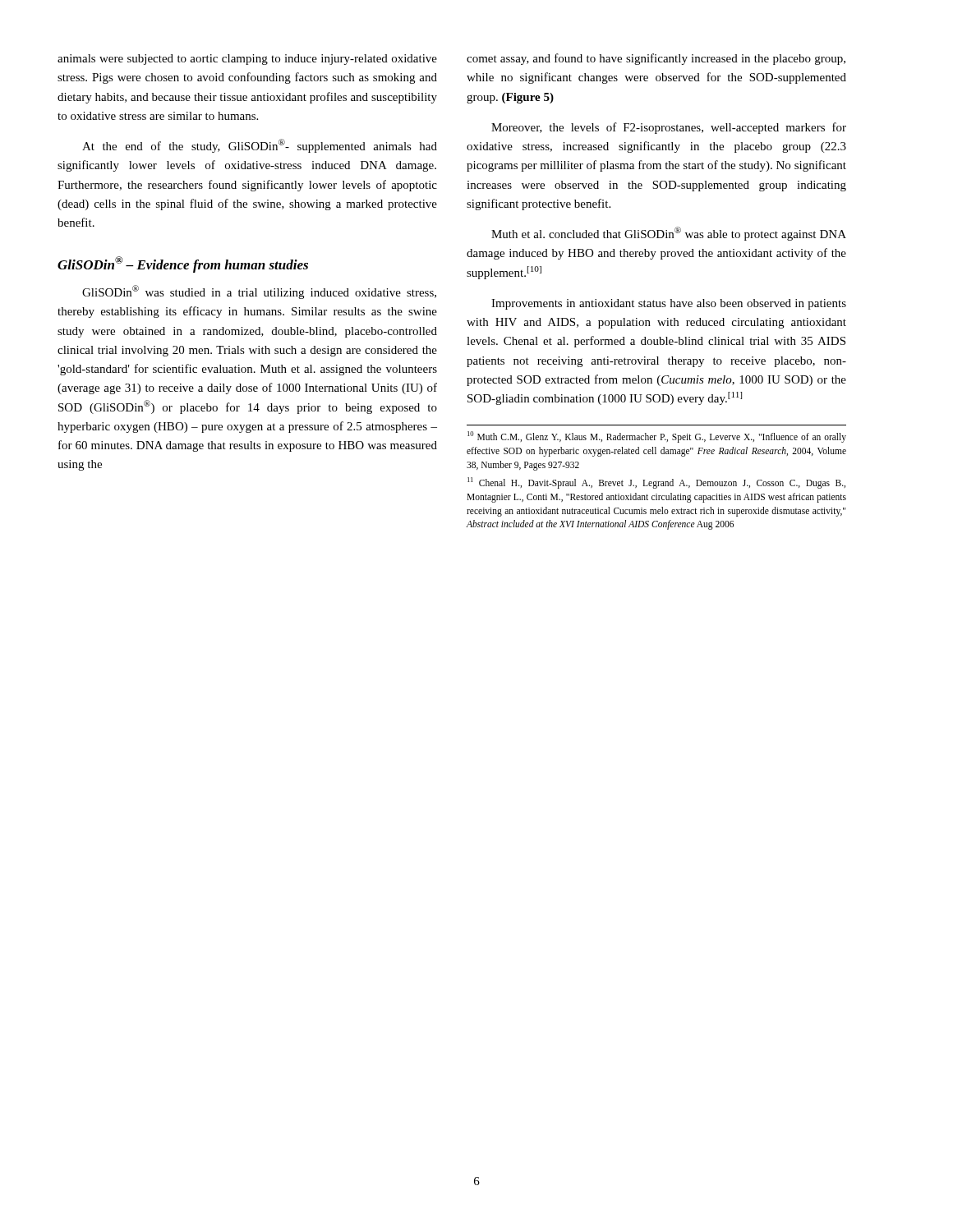Navigate to the text starting "Improvements in antioxidant status have also been"
The width and height of the screenshot is (953, 1232).
[x=656, y=351]
